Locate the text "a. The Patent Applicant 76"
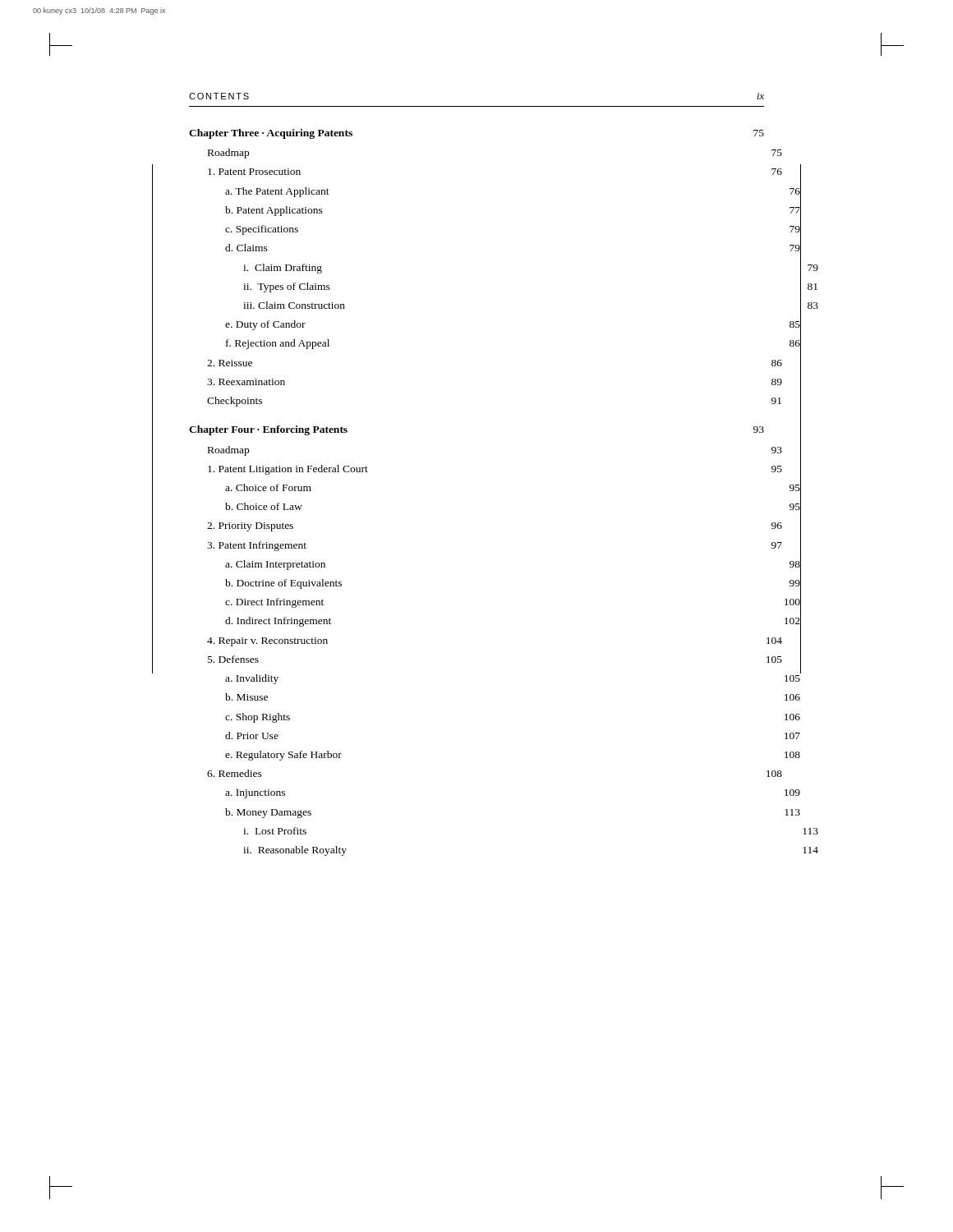The width and height of the screenshot is (953, 1232). [x=290, y=190]
